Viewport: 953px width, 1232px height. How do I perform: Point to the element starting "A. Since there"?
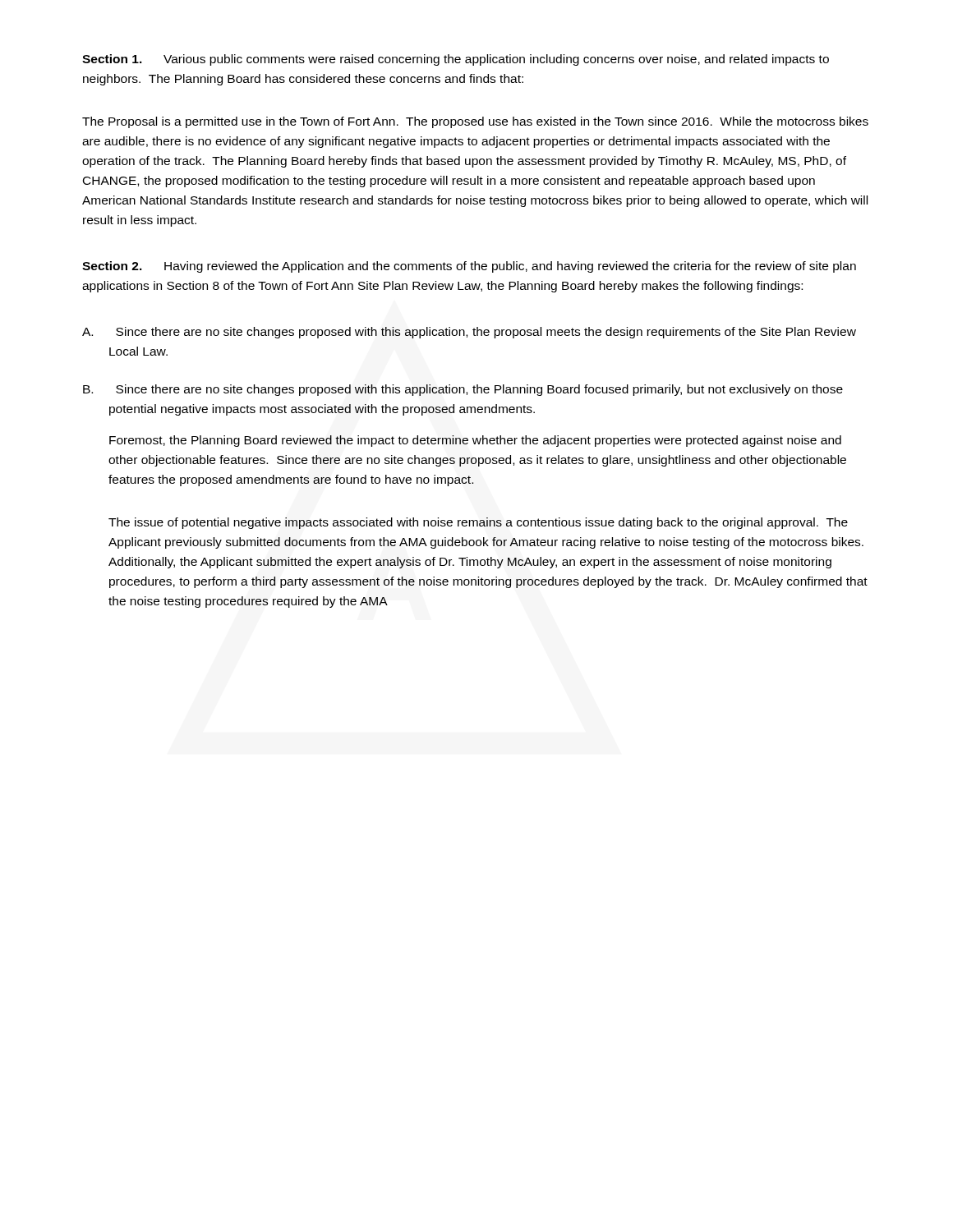coord(476,342)
